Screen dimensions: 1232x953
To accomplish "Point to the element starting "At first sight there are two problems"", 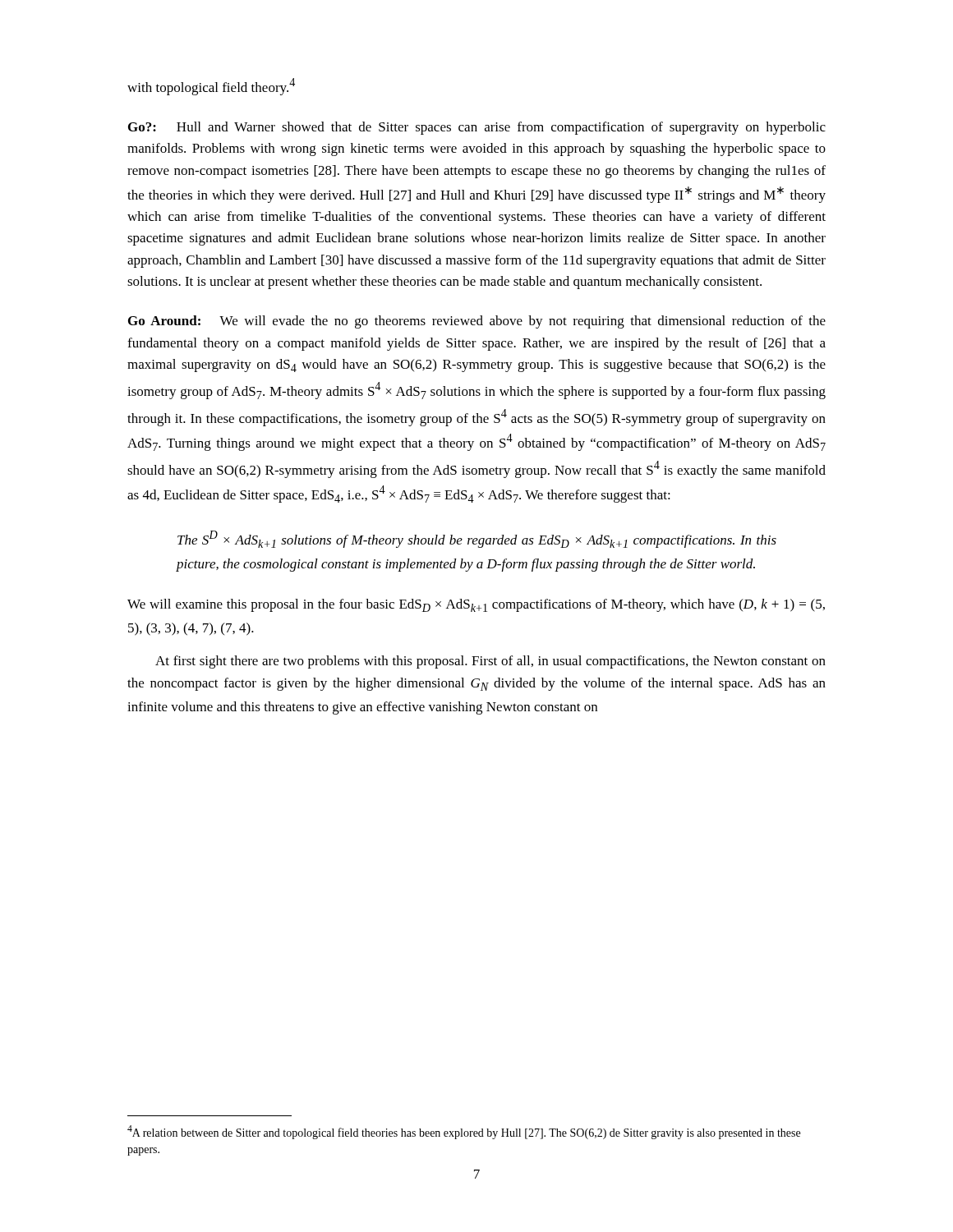I will click(476, 685).
